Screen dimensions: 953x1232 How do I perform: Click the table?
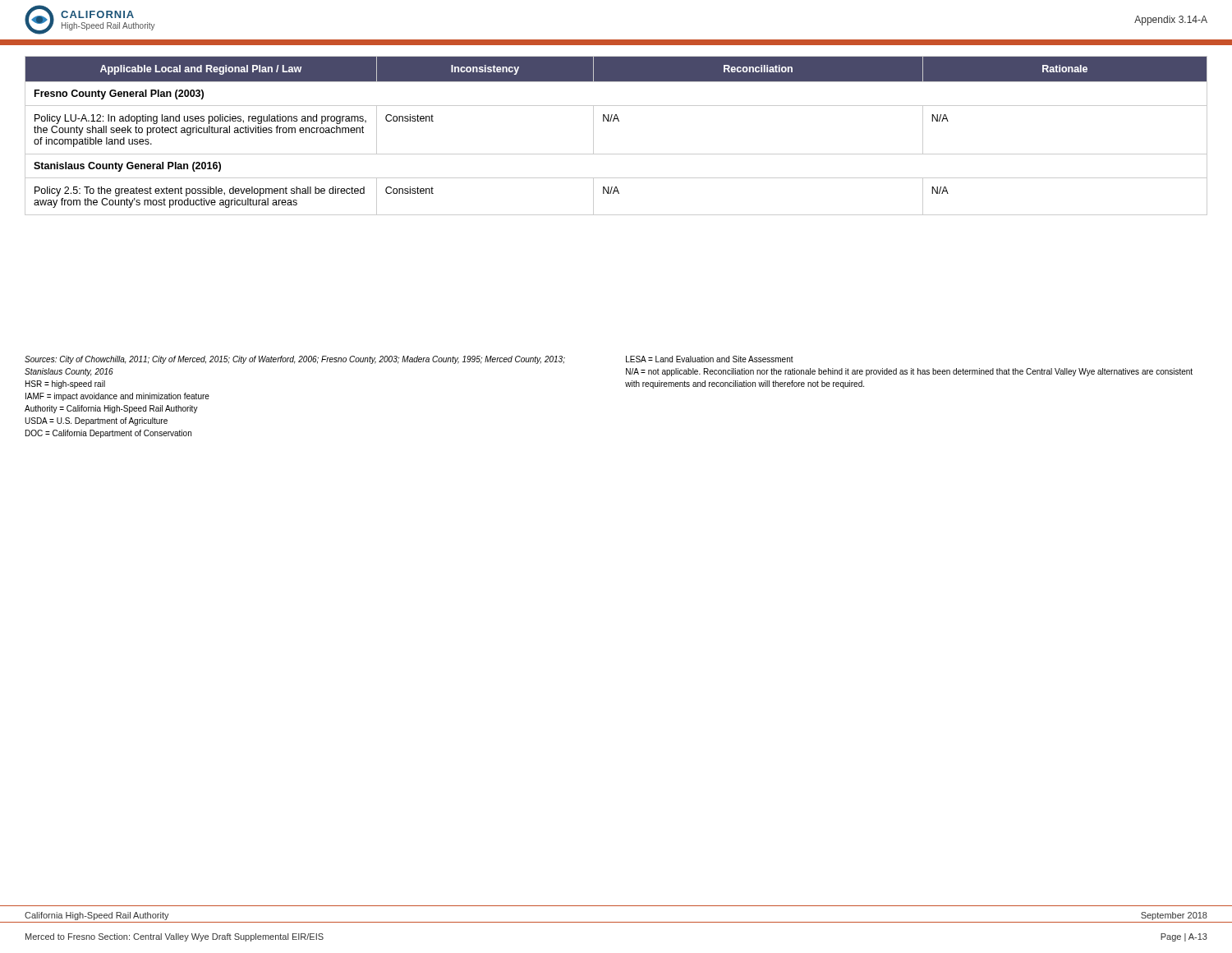pyautogui.click(x=616, y=136)
